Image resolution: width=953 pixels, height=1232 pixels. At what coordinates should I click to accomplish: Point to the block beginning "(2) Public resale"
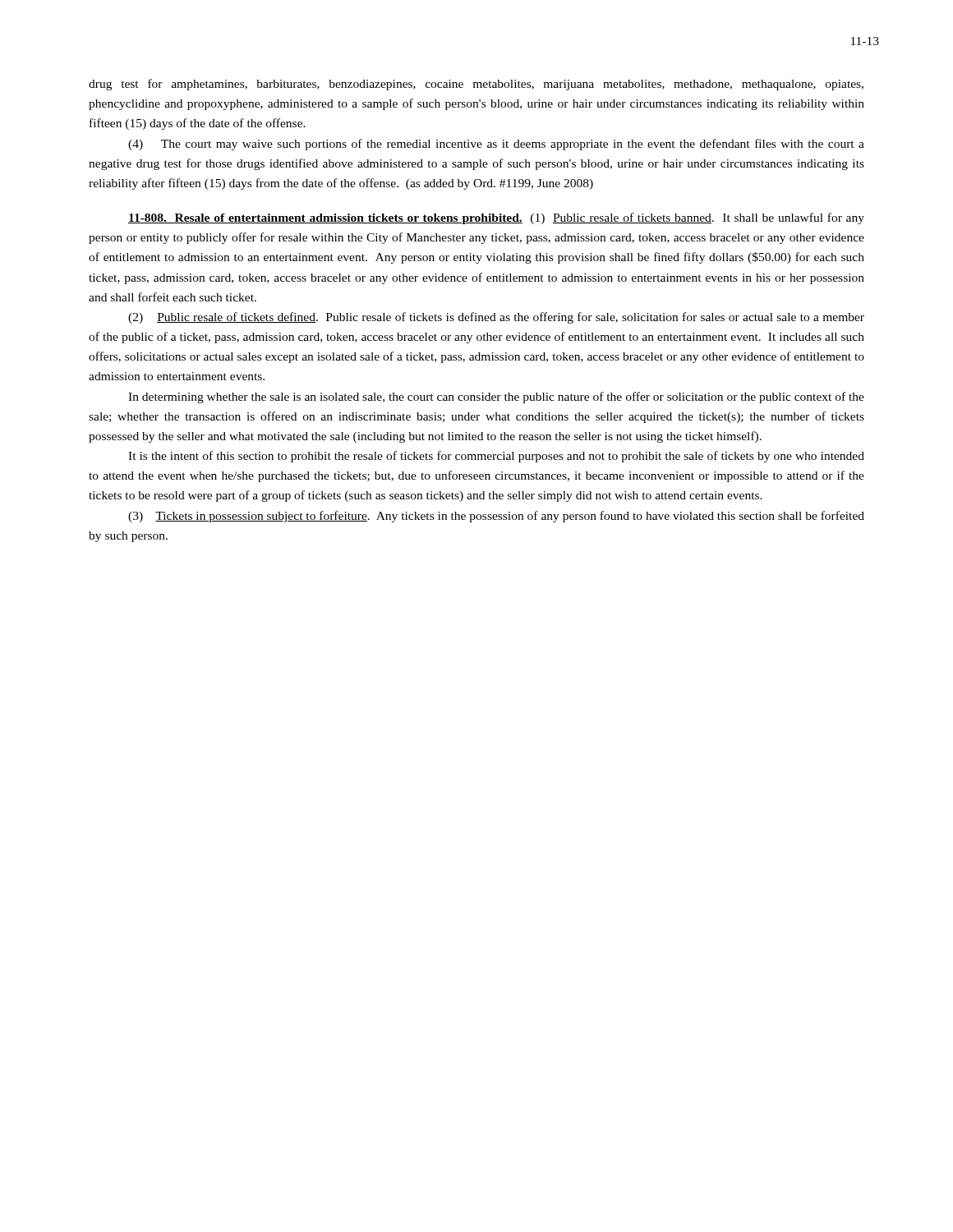pyautogui.click(x=476, y=347)
